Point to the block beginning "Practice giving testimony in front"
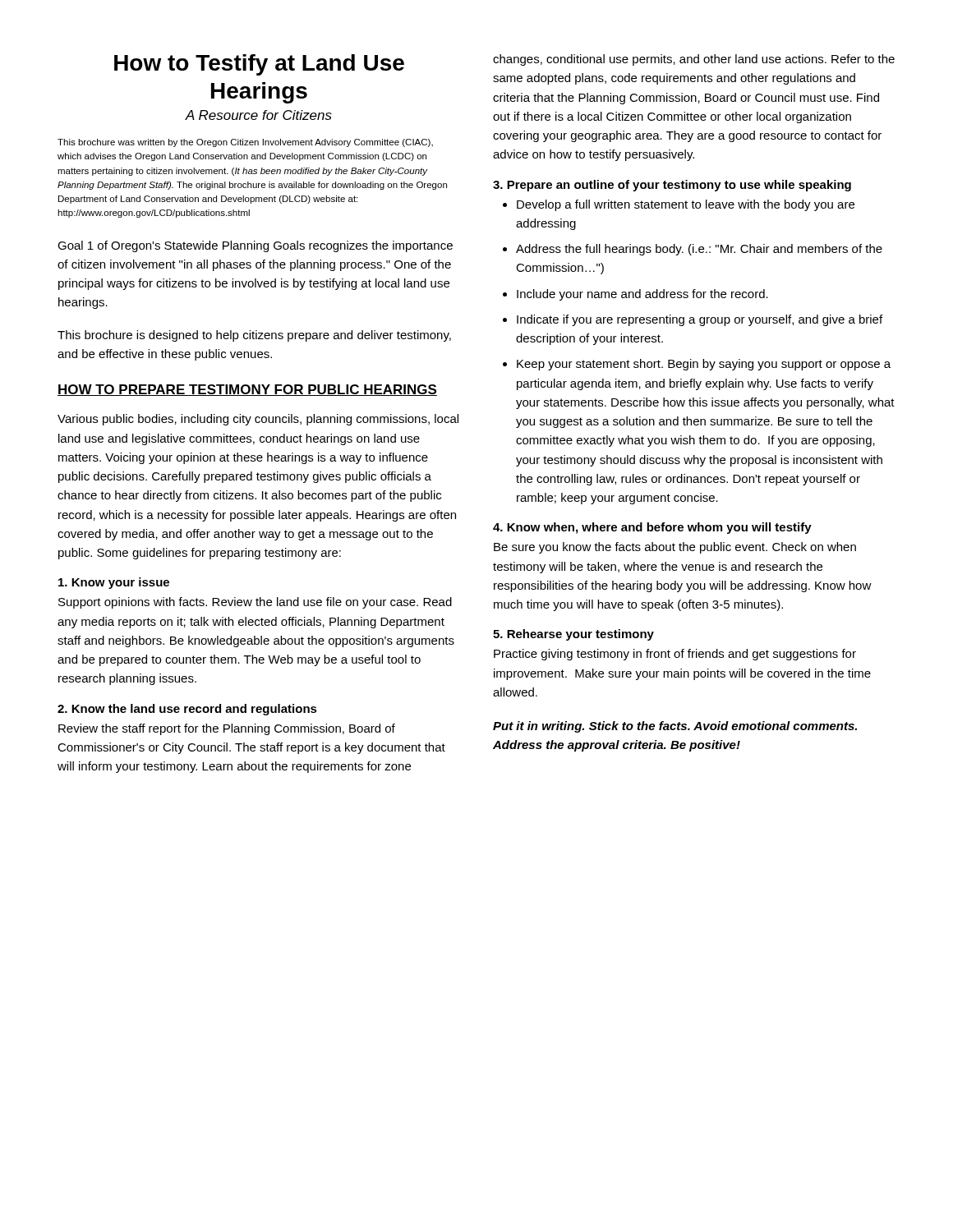The image size is (953, 1232). [x=682, y=673]
